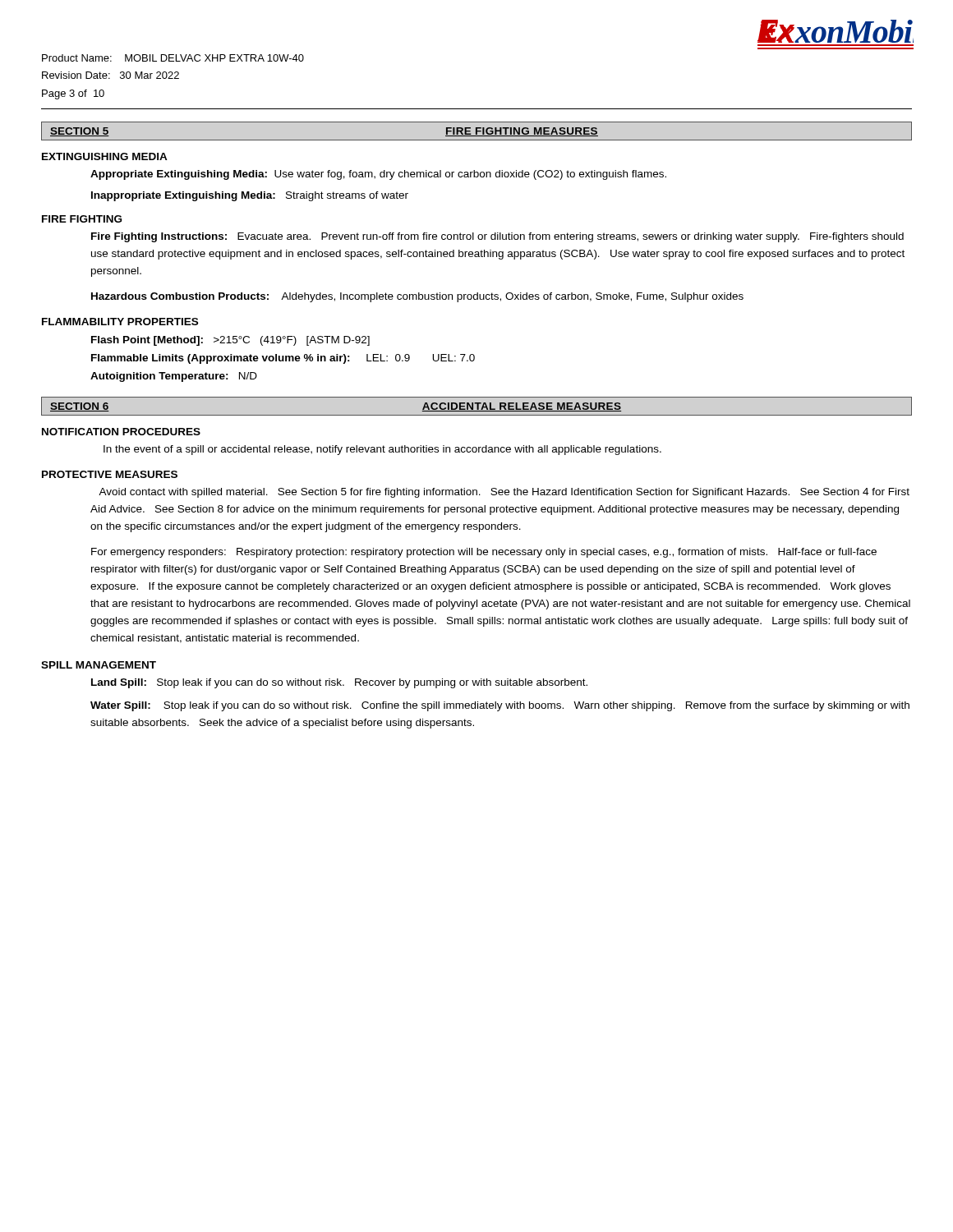Image resolution: width=953 pixels, height=1232 pixels.
Task: Select the text block with the text "For emergency responders: Respiratory protection: respiratory"
Action: [x=501, y=595]
